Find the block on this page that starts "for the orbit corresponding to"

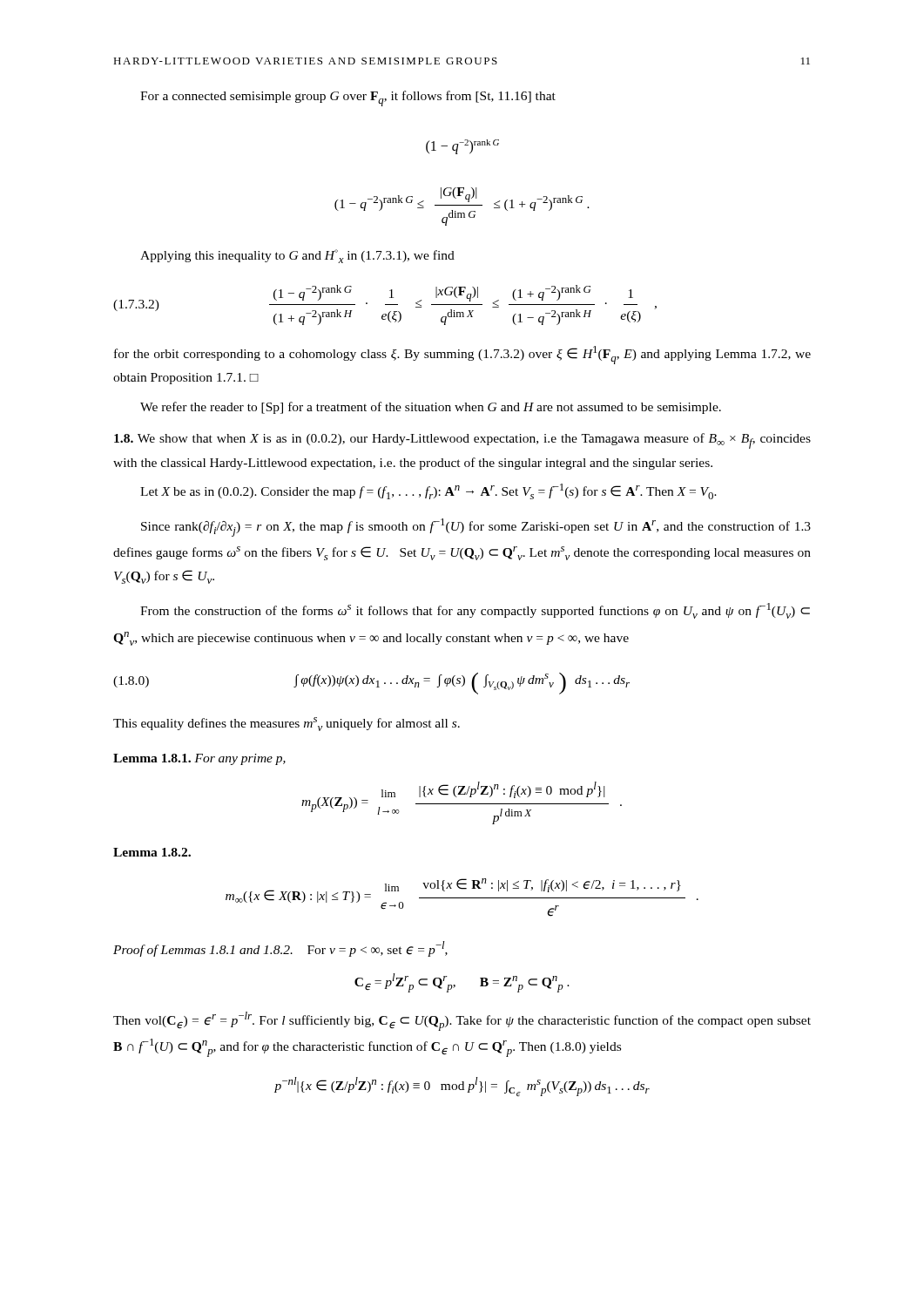tap(462, 355)
